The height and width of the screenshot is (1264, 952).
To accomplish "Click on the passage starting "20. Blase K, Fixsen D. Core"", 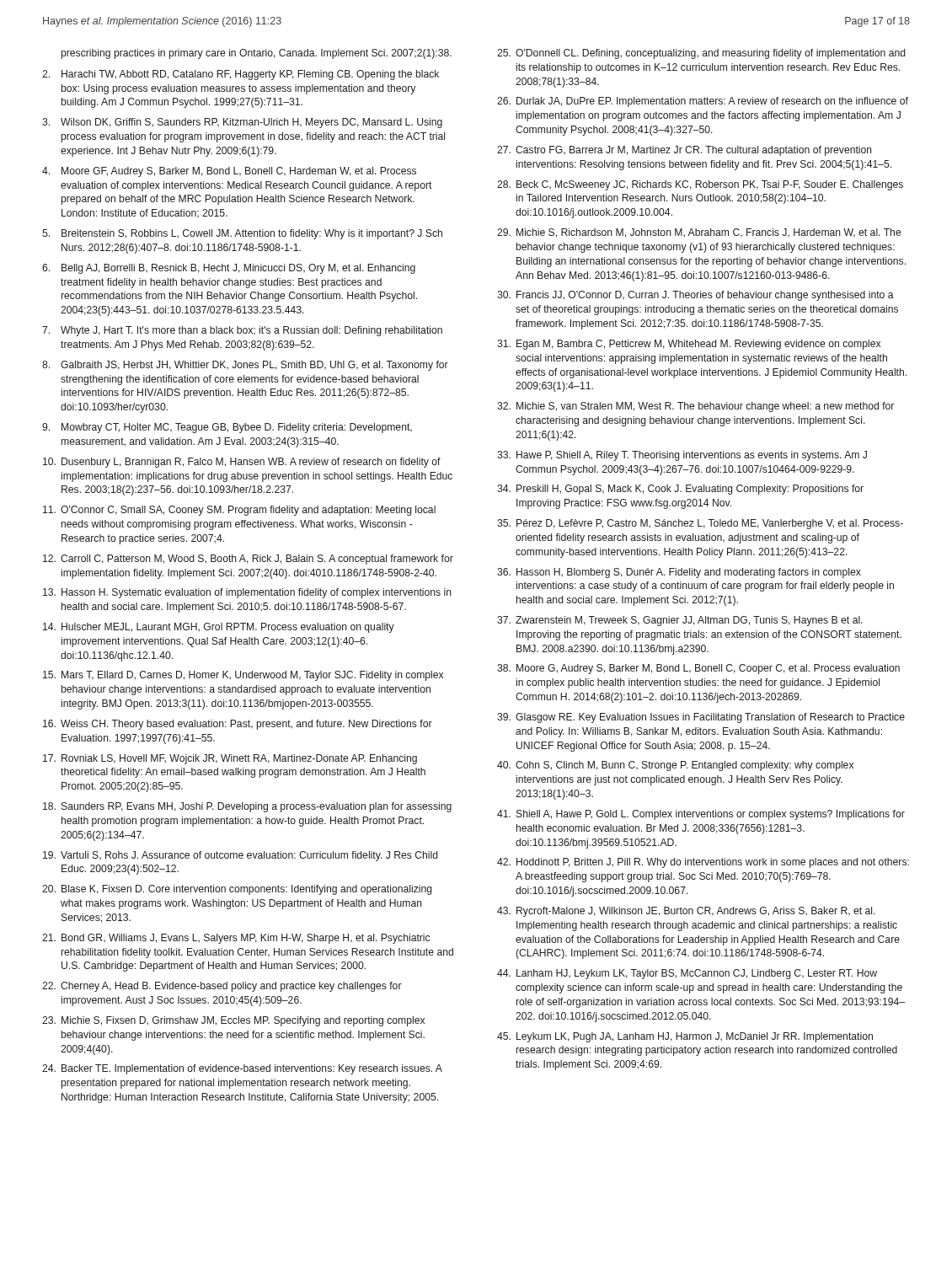I will [x=249, y=904].
